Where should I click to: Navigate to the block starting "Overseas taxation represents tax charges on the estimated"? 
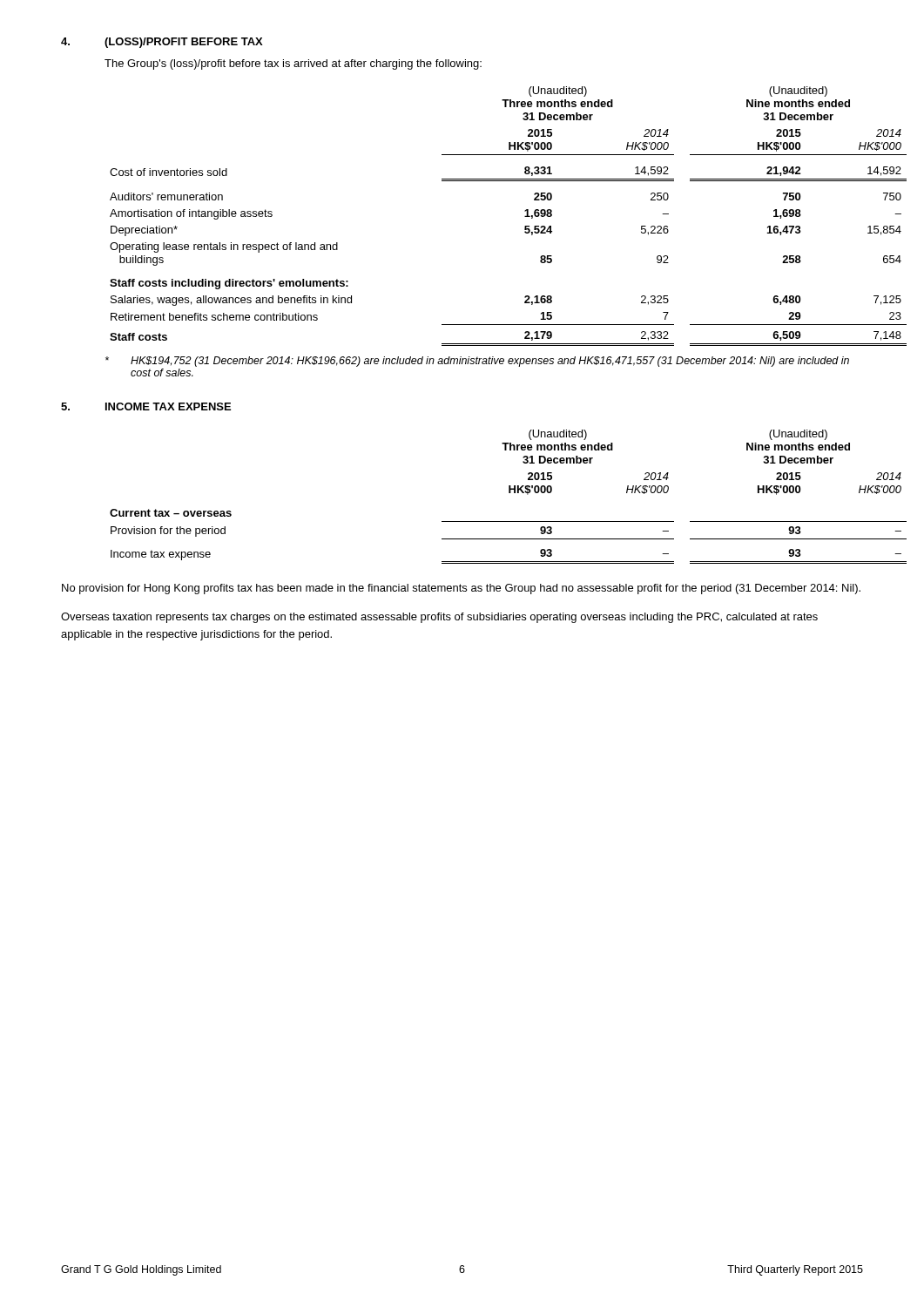click(440, 625)
